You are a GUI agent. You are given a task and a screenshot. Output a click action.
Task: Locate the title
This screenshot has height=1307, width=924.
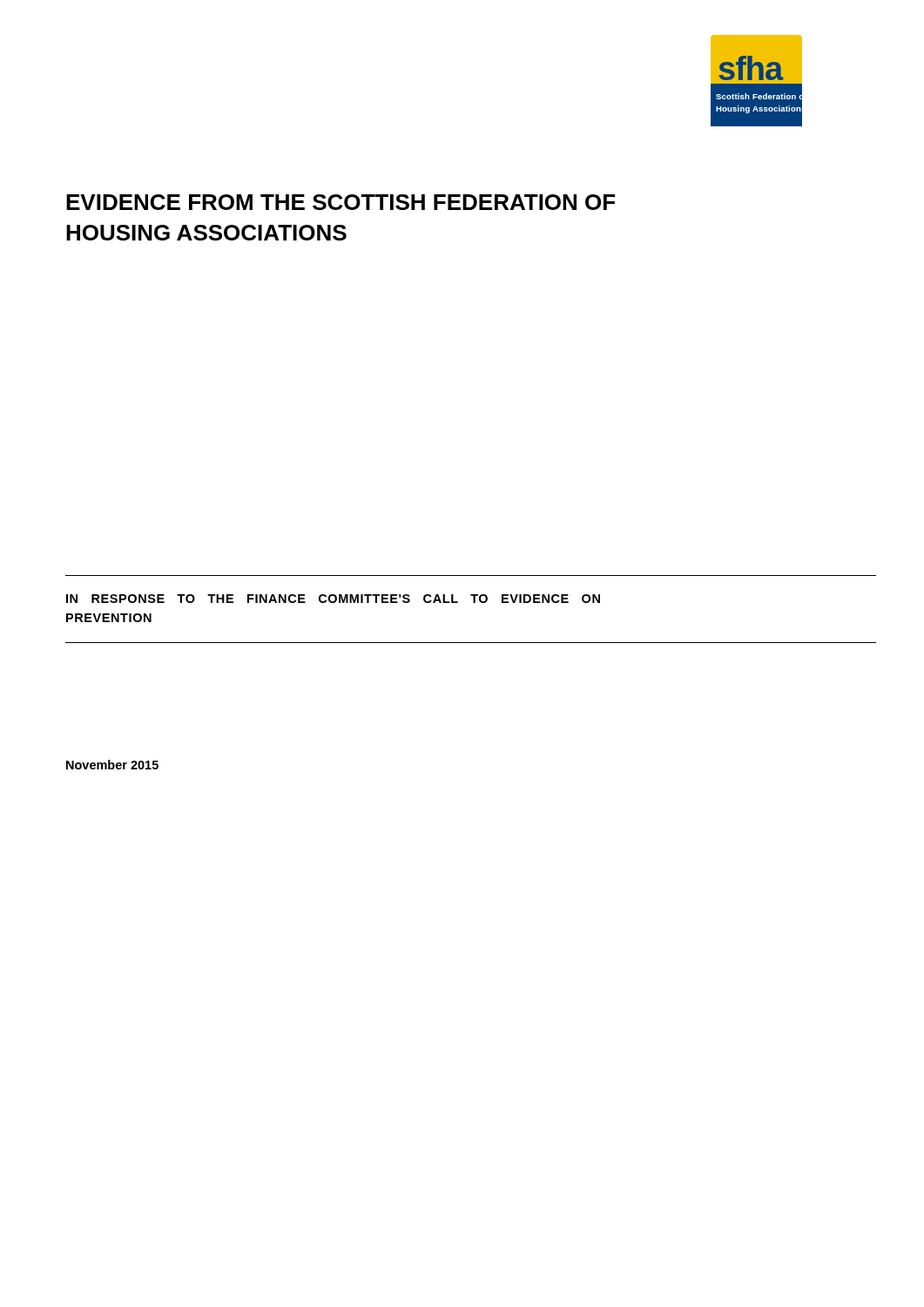(x=361, y=218)
